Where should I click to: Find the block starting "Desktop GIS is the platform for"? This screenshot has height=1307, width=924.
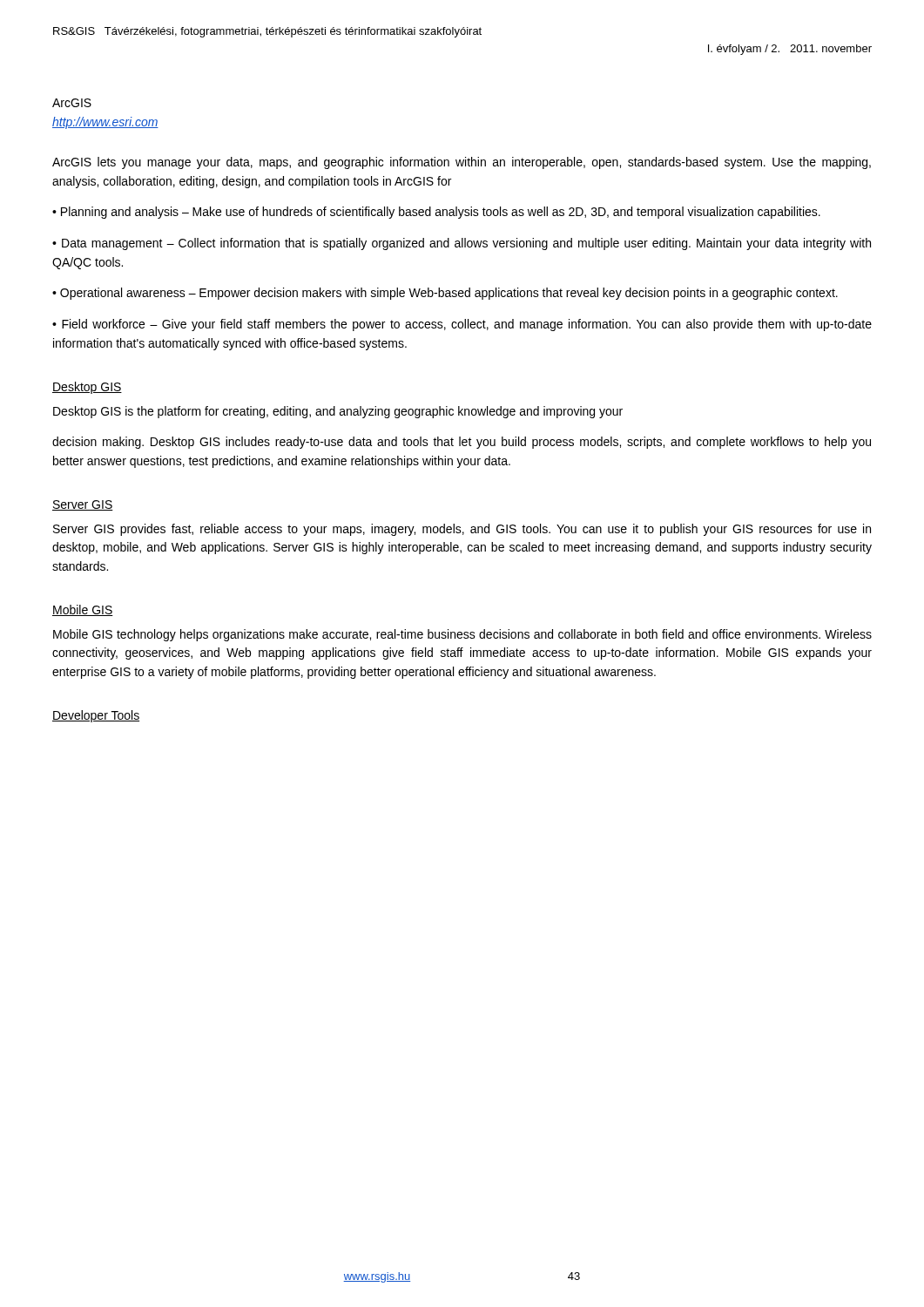(x=338, y=411)
